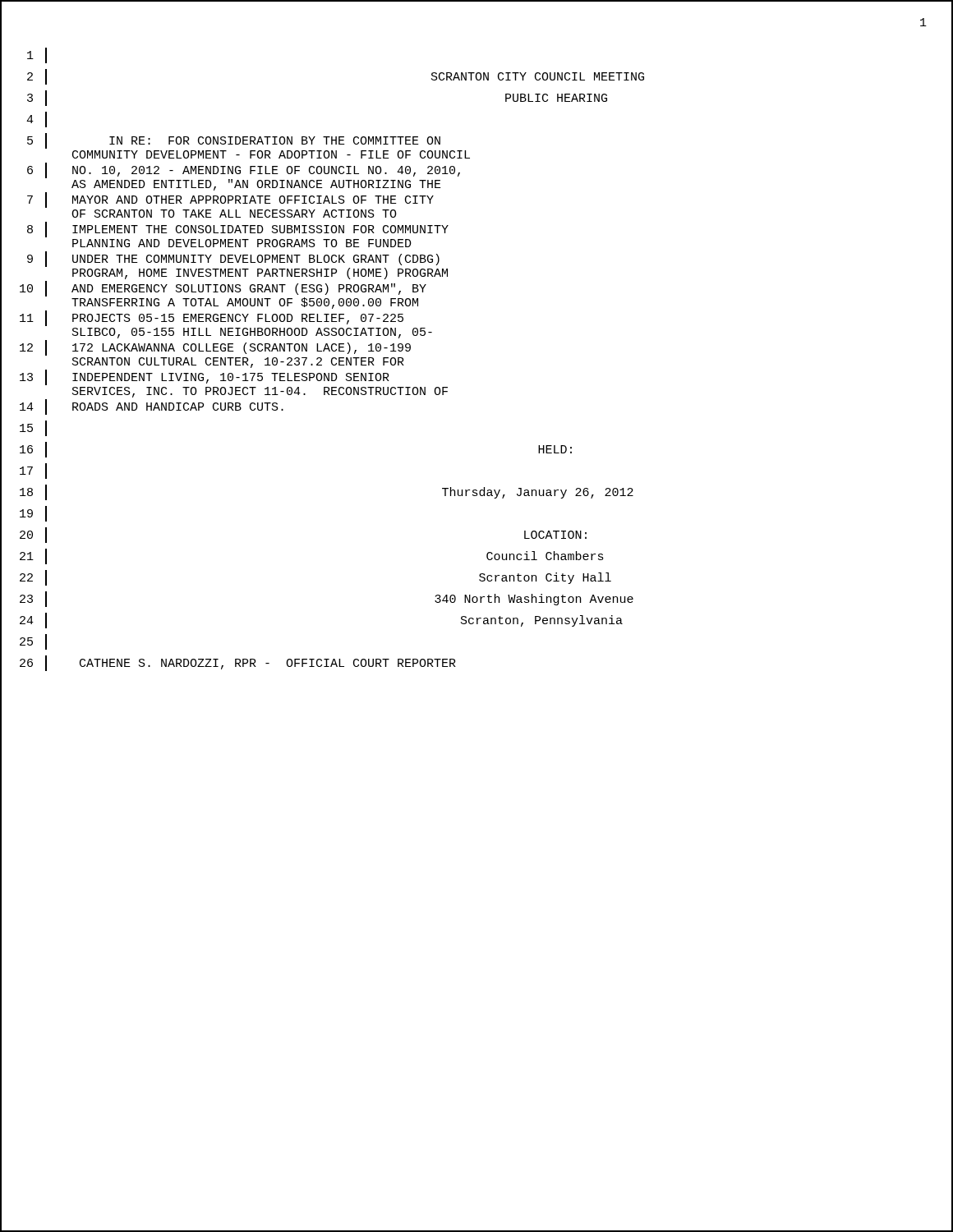Click the passage that begins "18 Thursday, January 26,"
The height and width of the screenshot is (1232, 953).
(x=477, y=492)
